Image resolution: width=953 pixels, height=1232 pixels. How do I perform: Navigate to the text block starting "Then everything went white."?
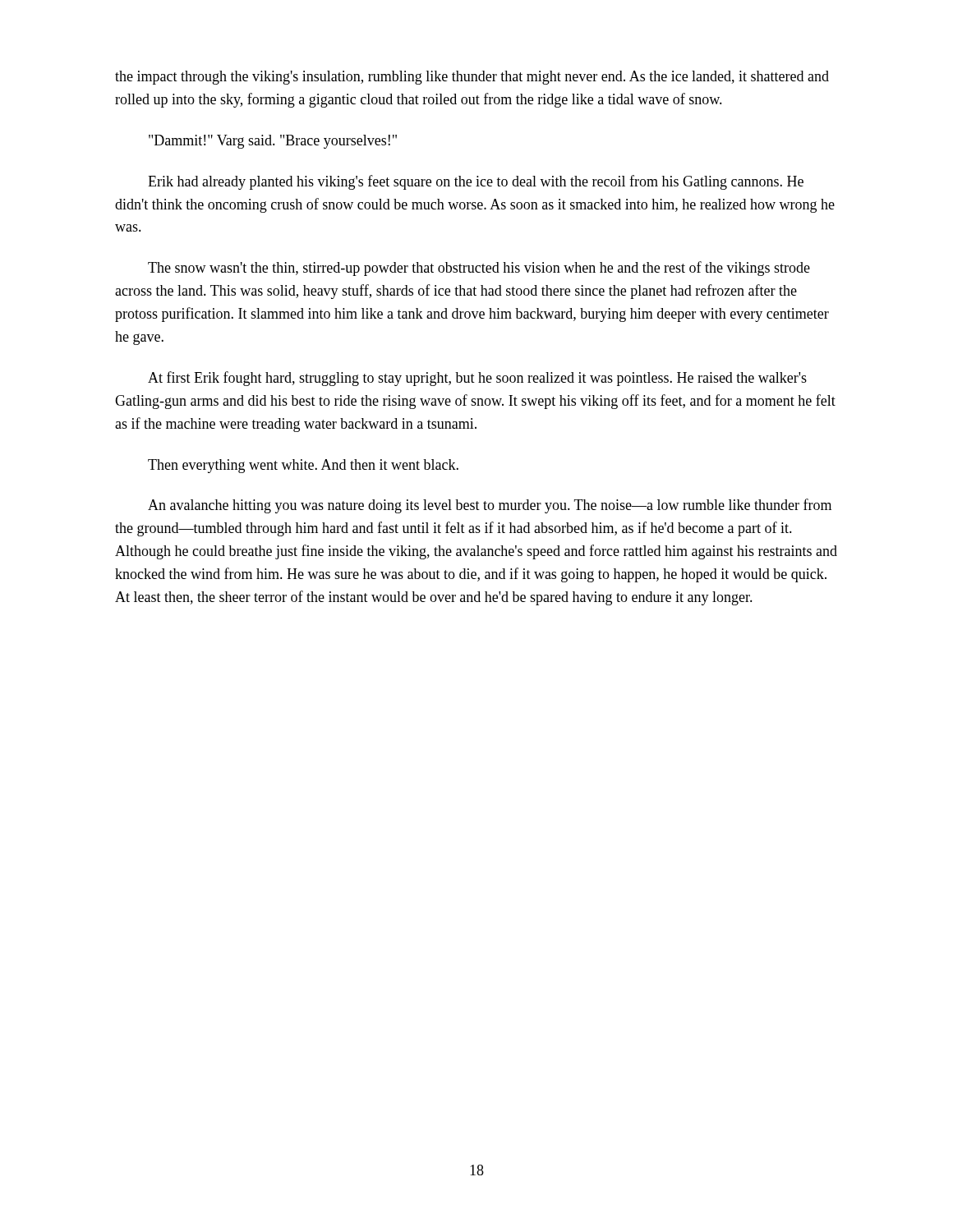click(x=304, y=465)
